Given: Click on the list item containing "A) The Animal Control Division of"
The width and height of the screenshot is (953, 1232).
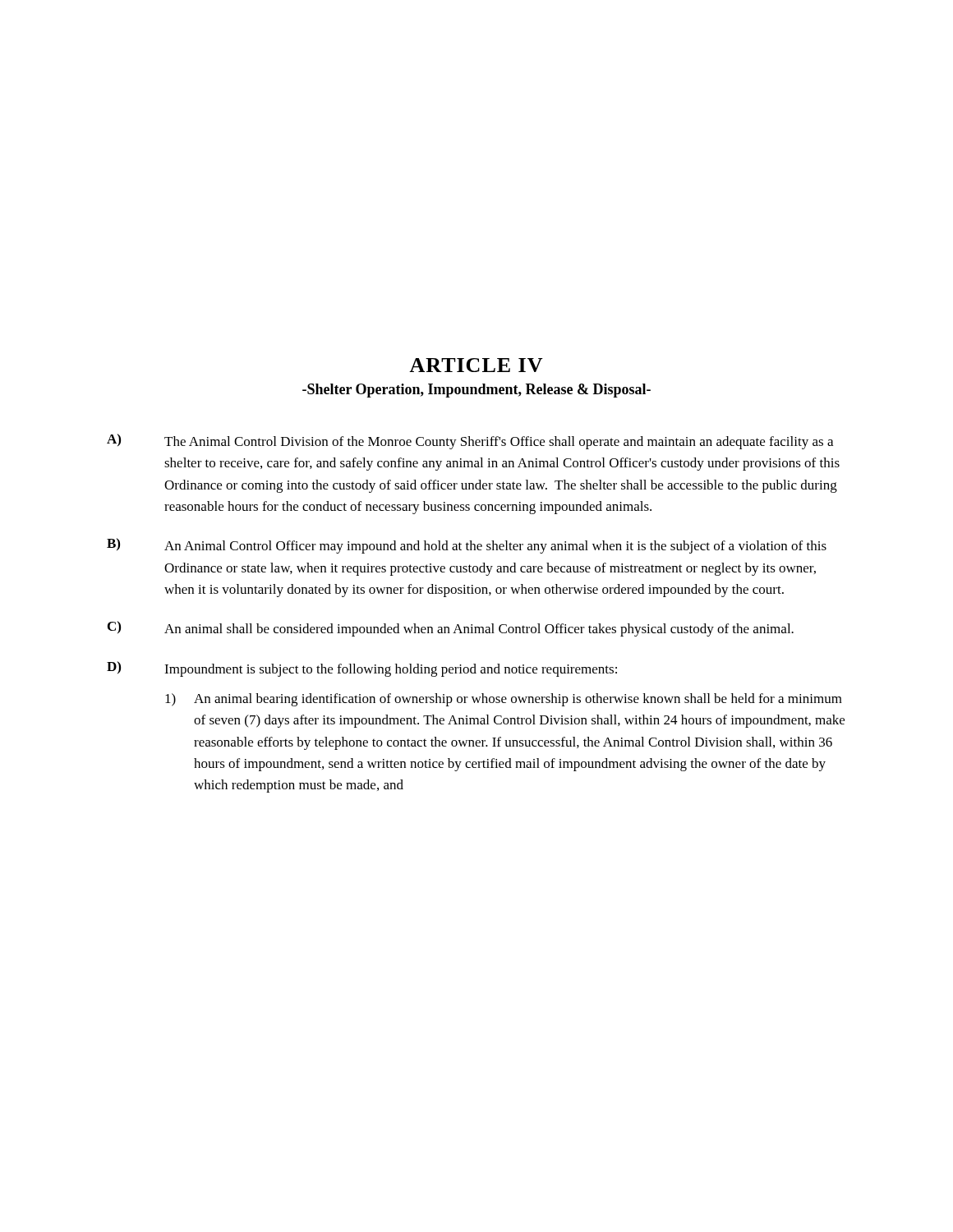Looking at the screenshot, I should point(476,474).
